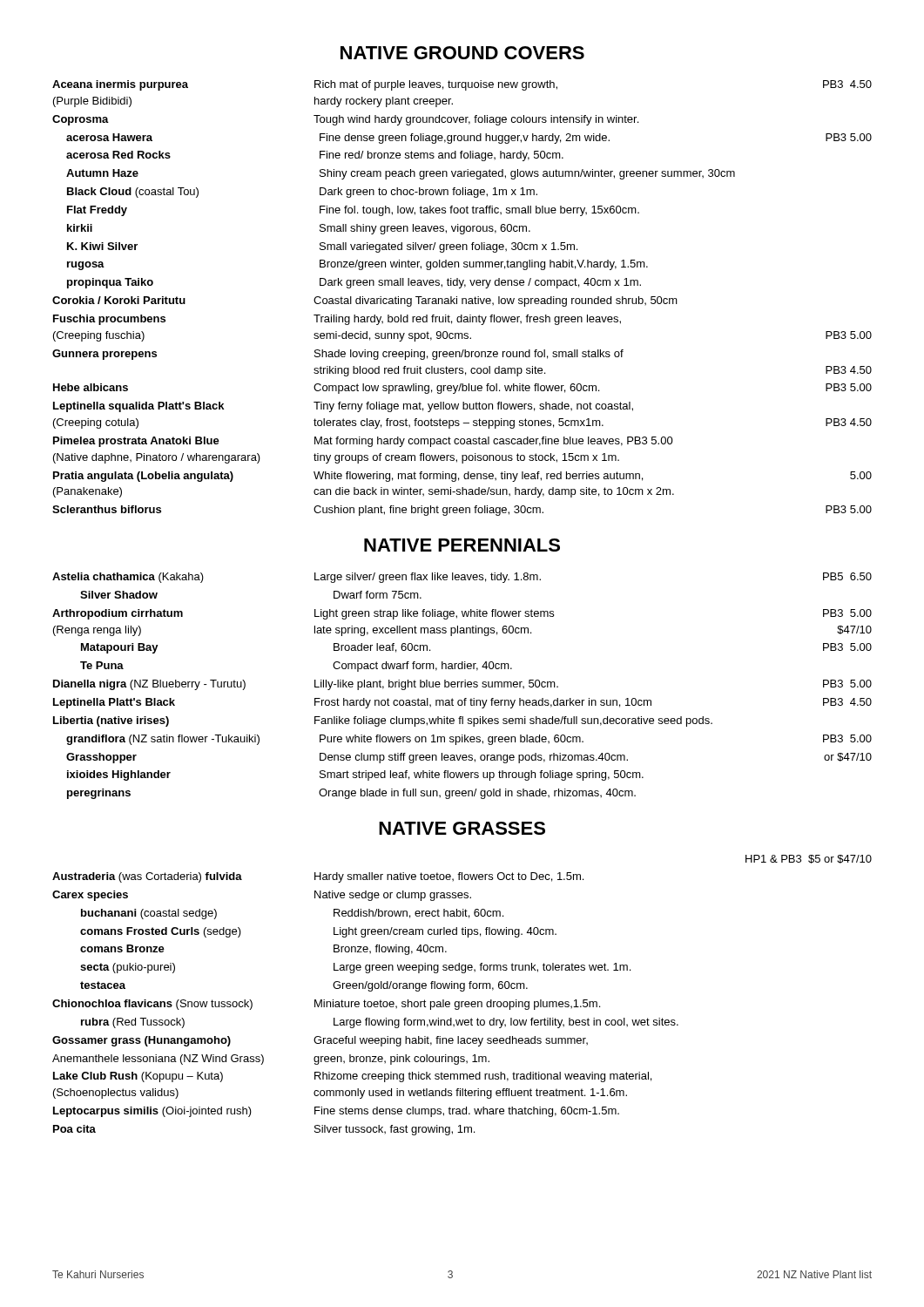Where does it say "NATIVE GRASSES"?
Screen dimensions: 1307x924
tap(462, 829)
